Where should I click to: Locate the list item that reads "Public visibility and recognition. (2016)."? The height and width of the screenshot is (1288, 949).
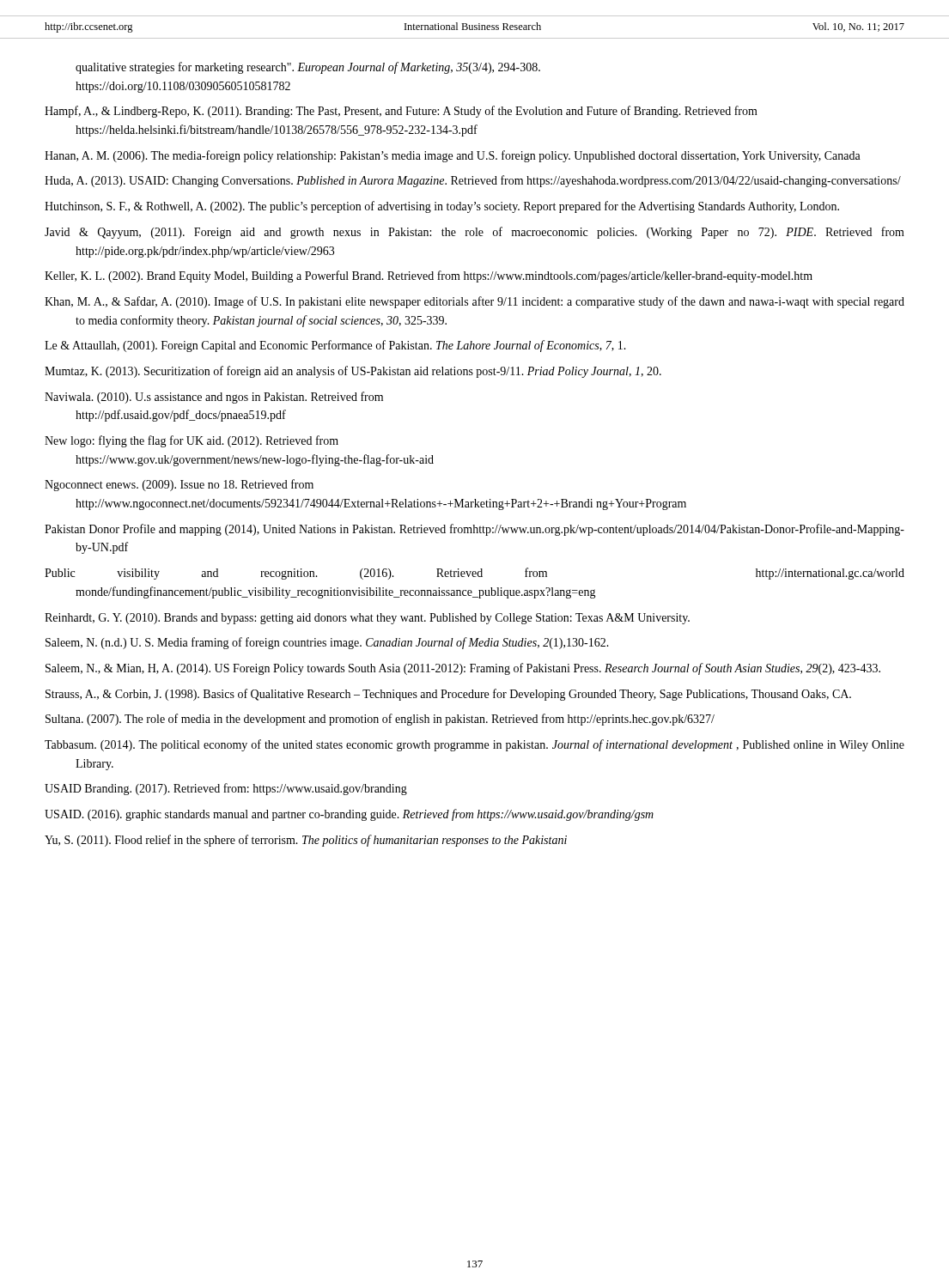(474, 583)
